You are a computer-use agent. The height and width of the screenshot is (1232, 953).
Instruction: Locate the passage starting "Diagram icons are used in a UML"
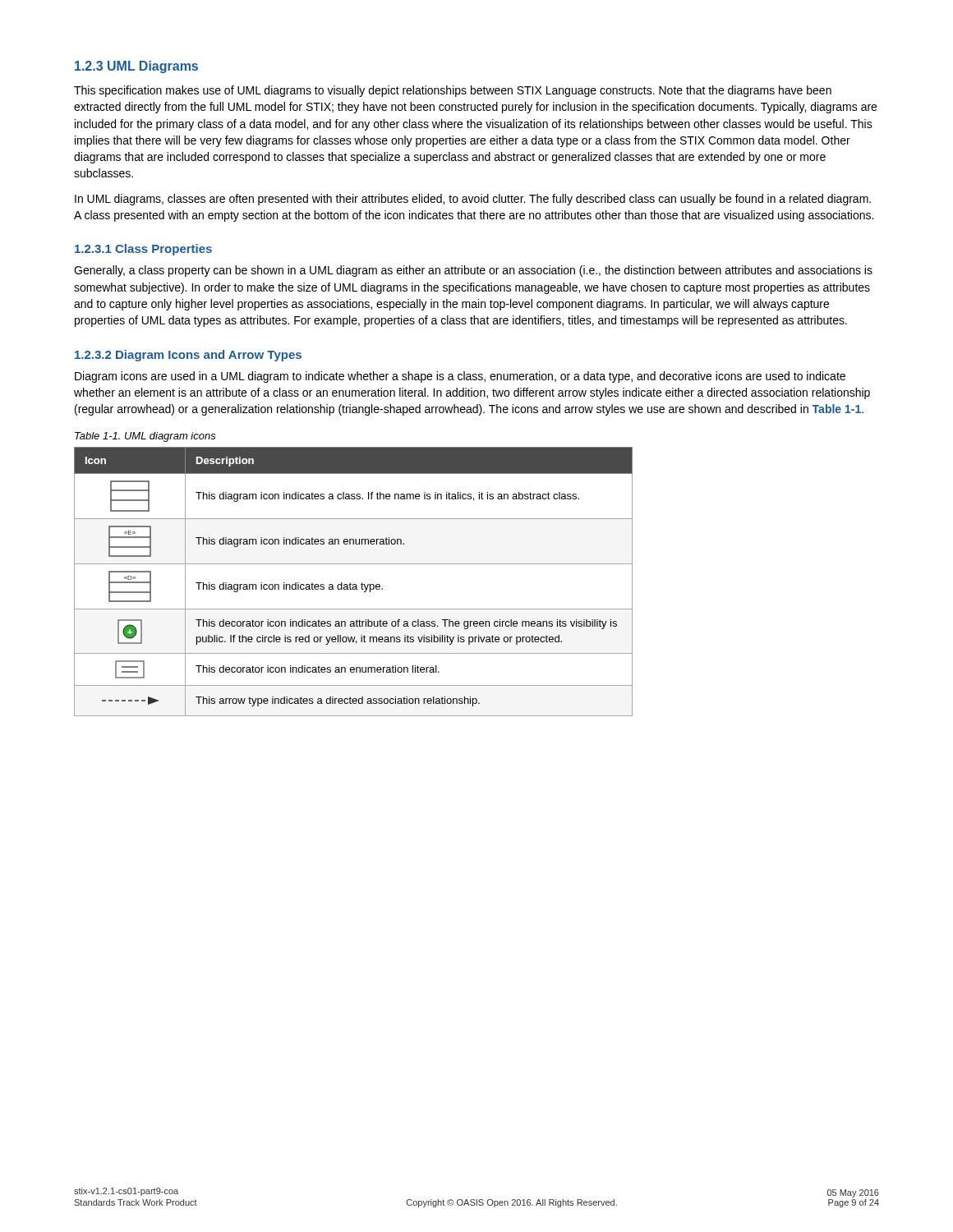[x=476, y=393]
